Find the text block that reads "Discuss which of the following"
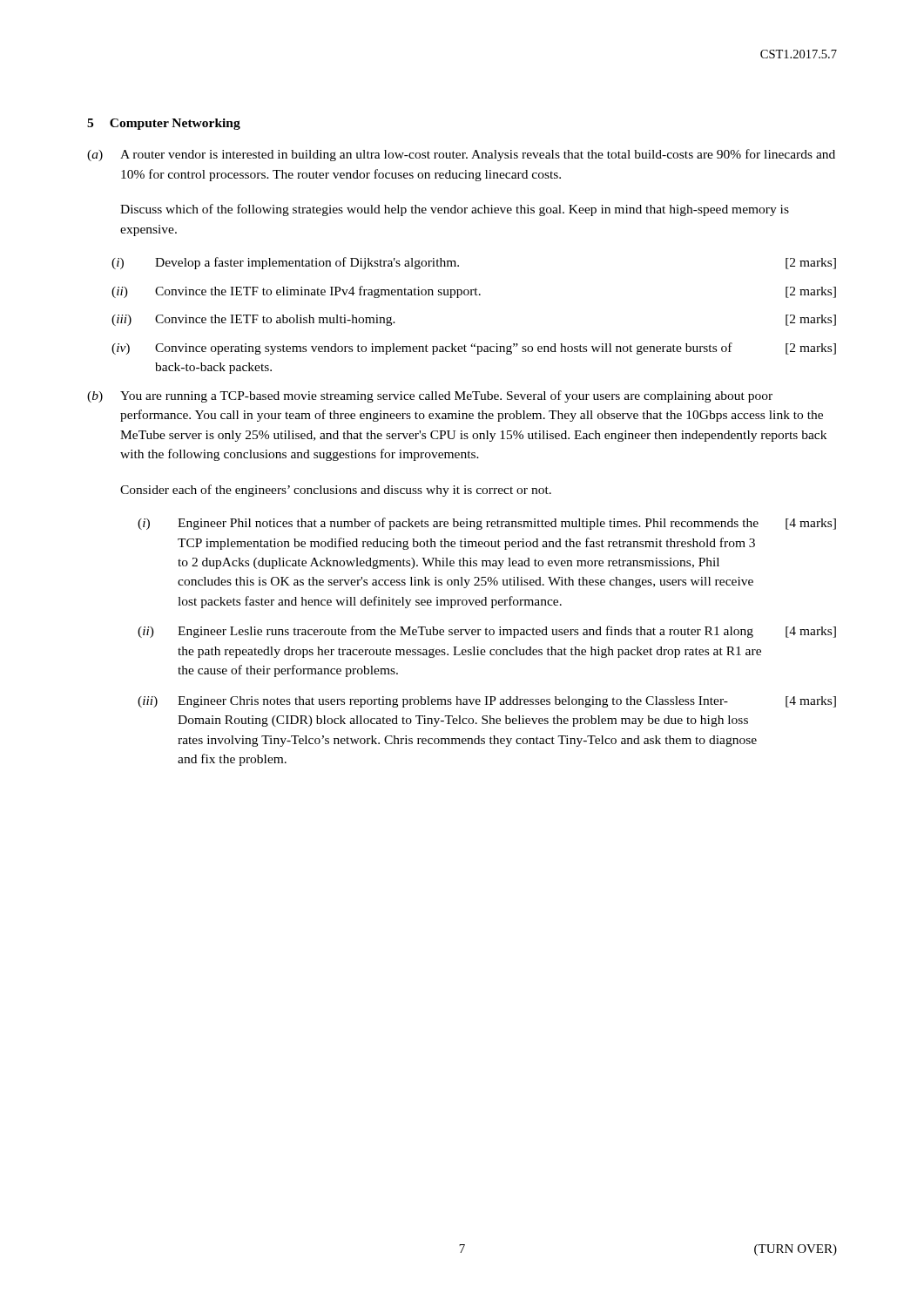 [455, 219]
